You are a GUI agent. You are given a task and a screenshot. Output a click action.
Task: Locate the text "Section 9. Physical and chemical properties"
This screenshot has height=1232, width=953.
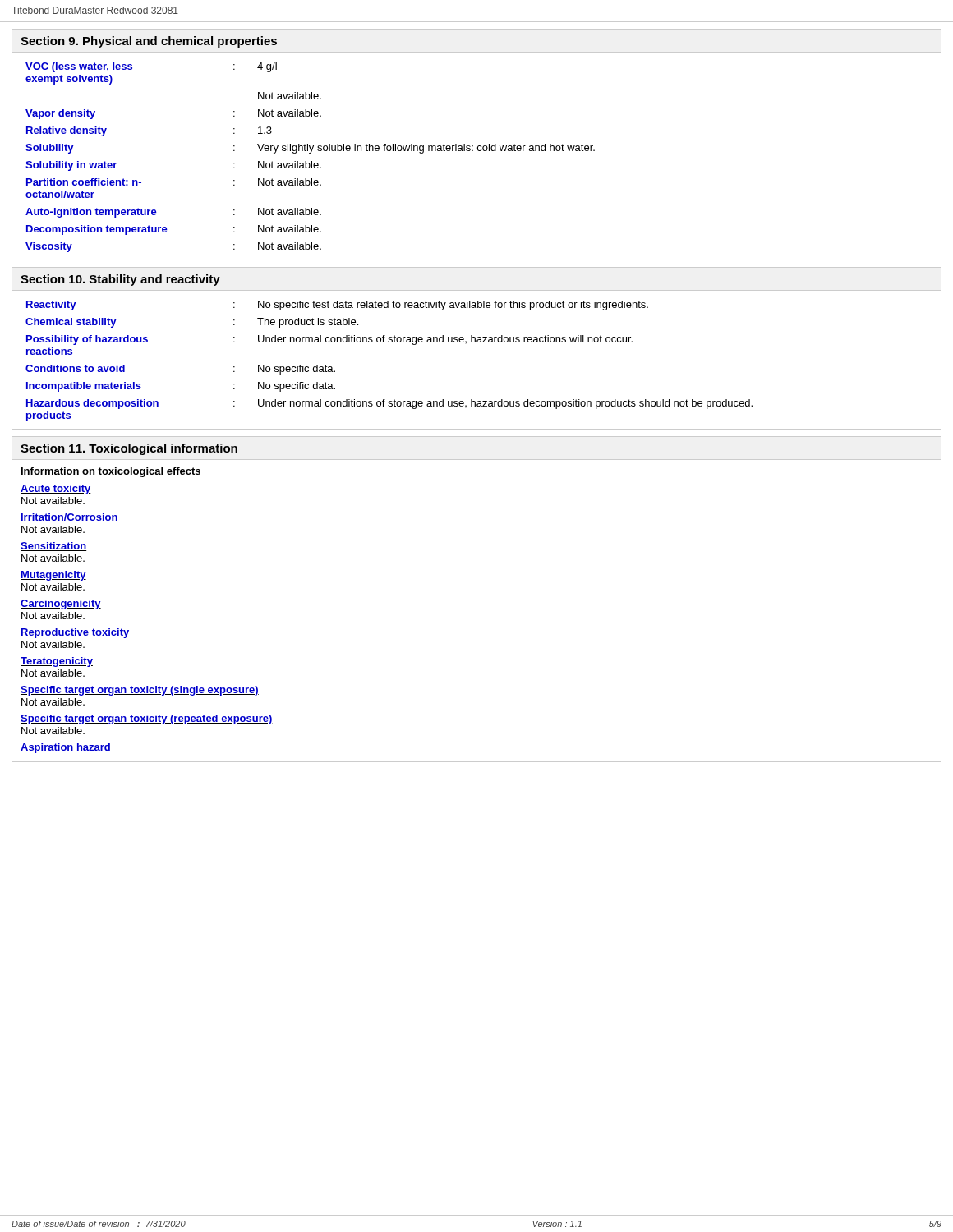click(x=149, y=41)
